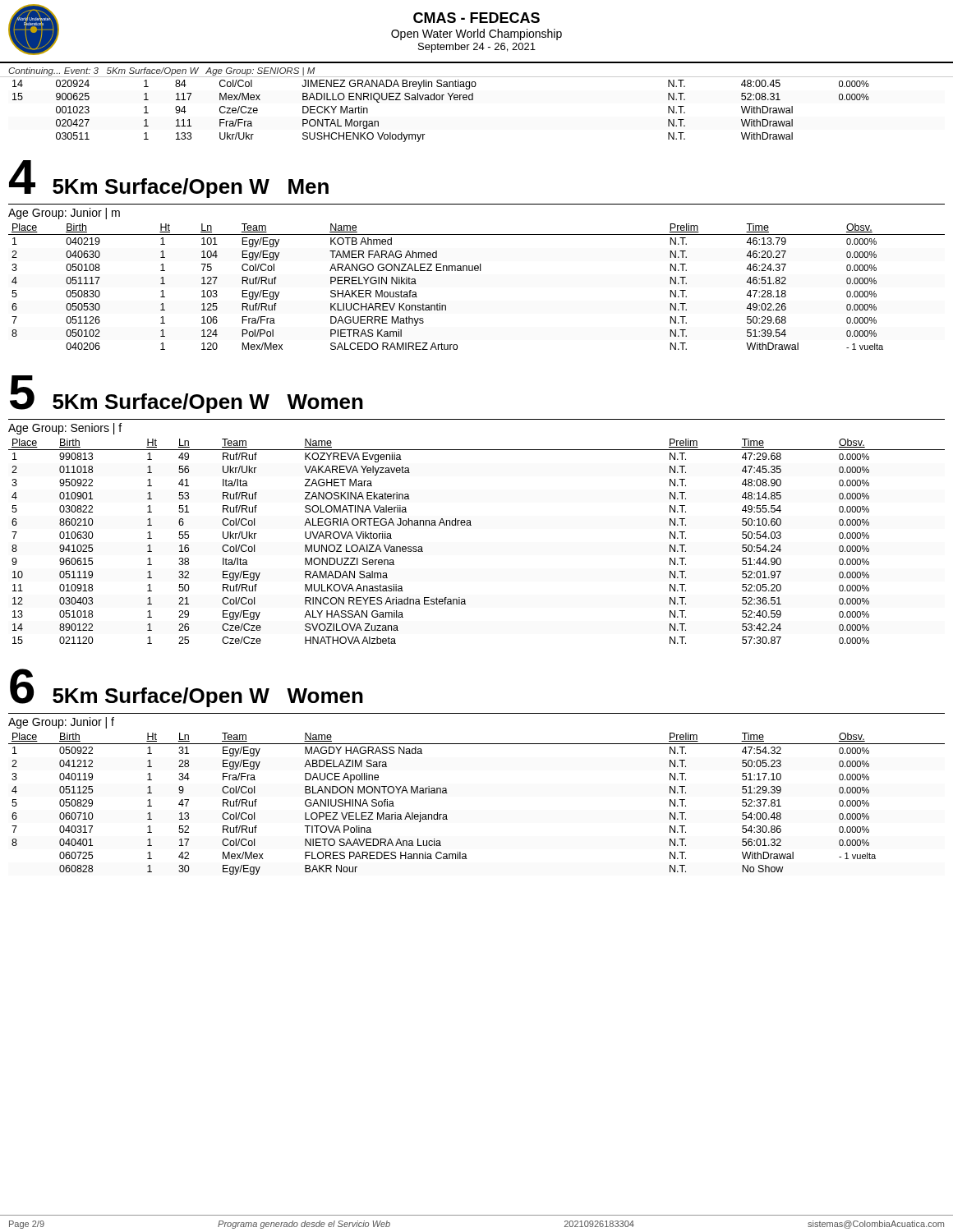Screen dimensions: 1232x953
Task: Locate the section header containing "4 5Km Surface/Open W Men"
Action: point(169,180)
